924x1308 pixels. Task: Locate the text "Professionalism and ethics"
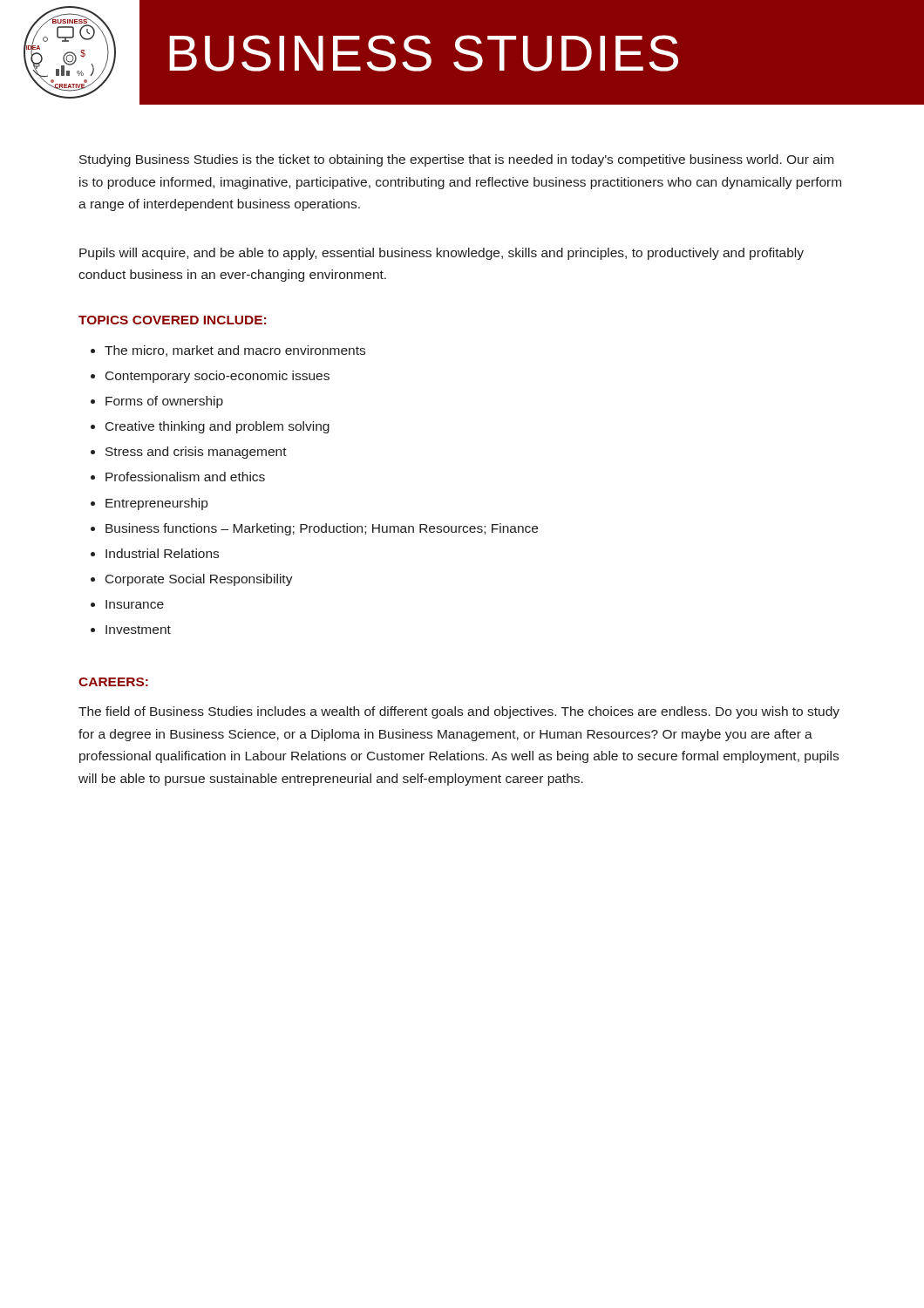tap(185, 477)
